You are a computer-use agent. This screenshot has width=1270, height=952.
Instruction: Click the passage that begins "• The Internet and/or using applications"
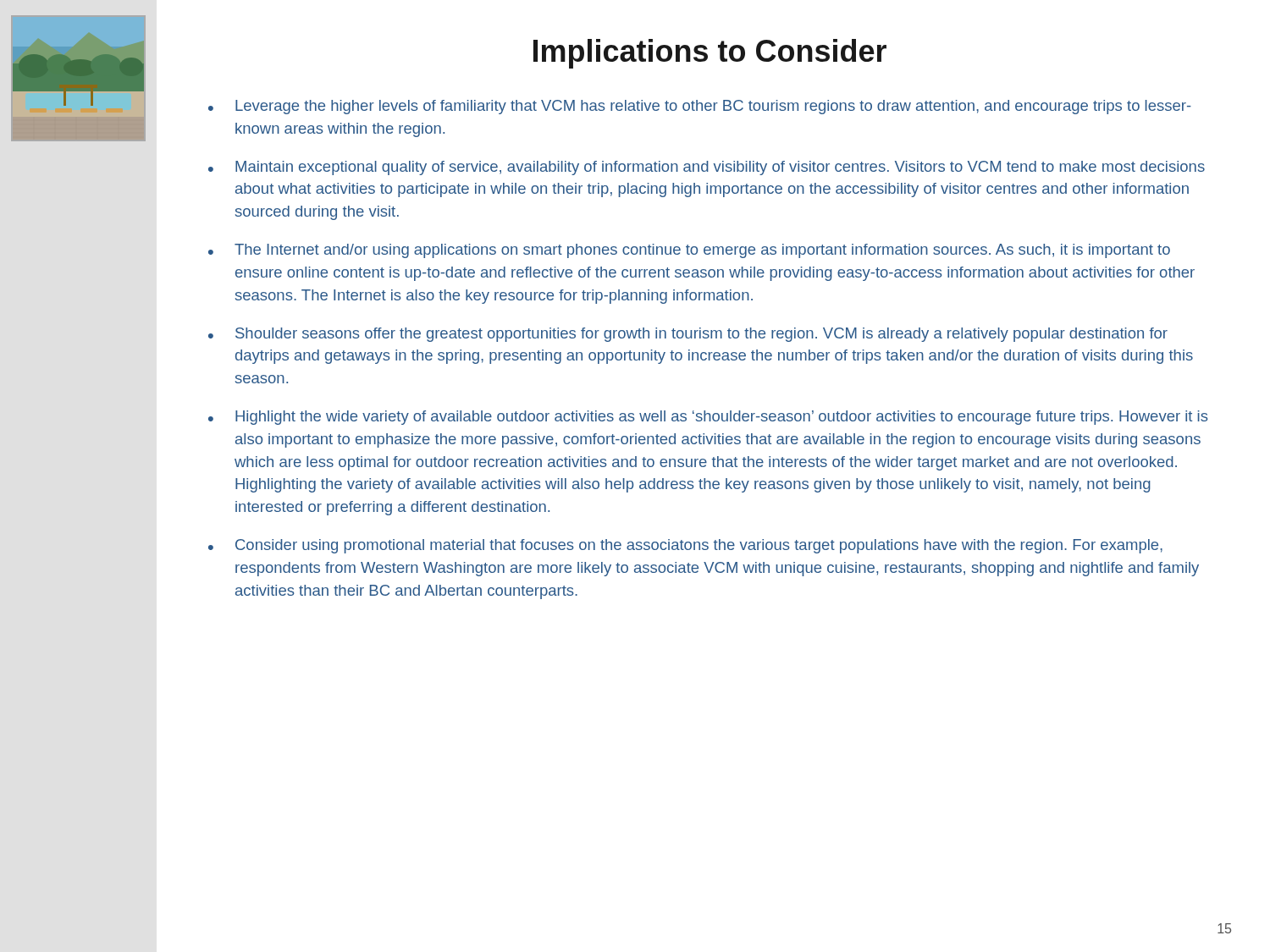709,273
